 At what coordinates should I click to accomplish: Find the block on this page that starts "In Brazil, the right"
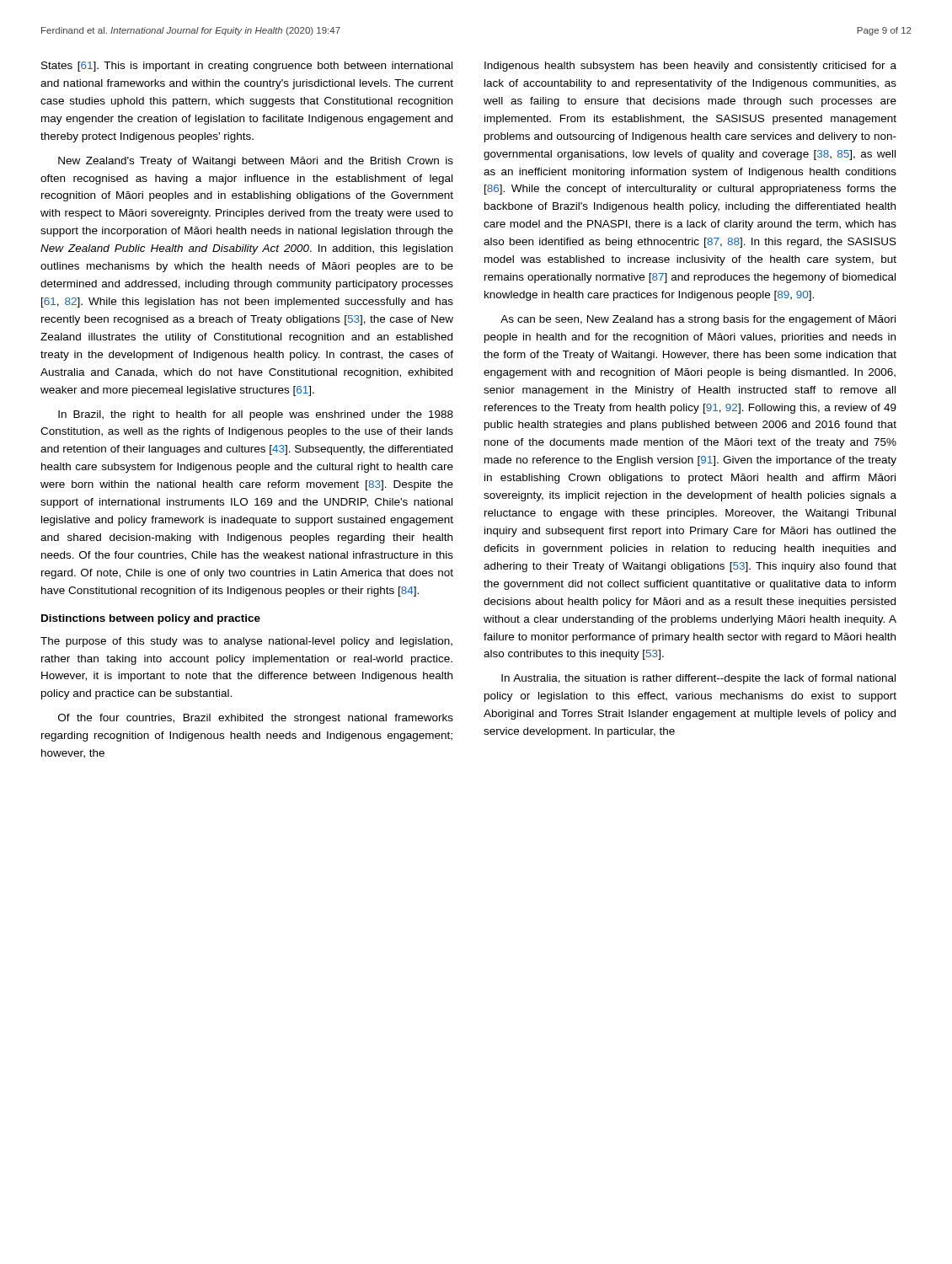coord(247,503)
